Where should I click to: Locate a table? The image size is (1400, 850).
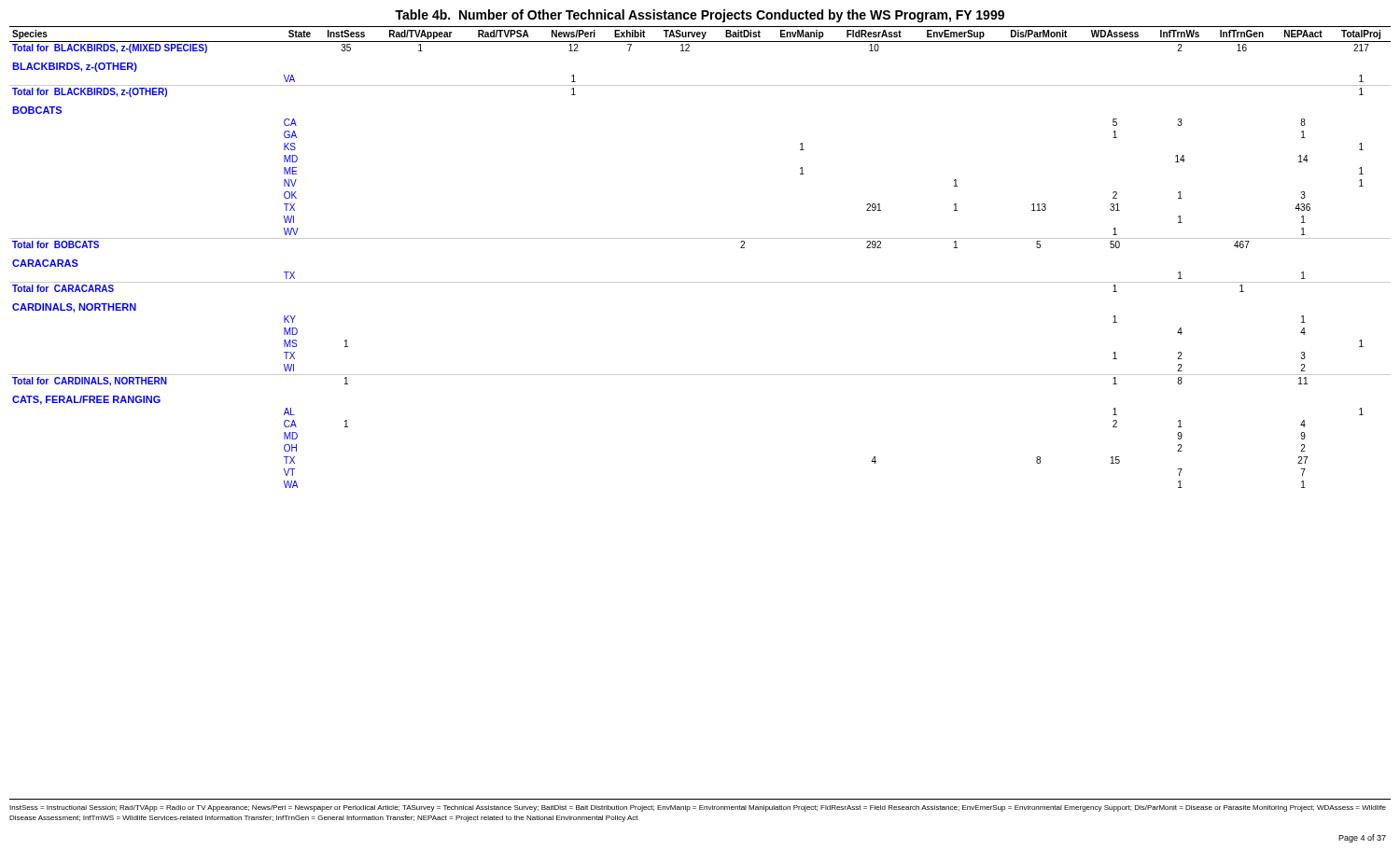pyautogui.click(x=700, y=258)
